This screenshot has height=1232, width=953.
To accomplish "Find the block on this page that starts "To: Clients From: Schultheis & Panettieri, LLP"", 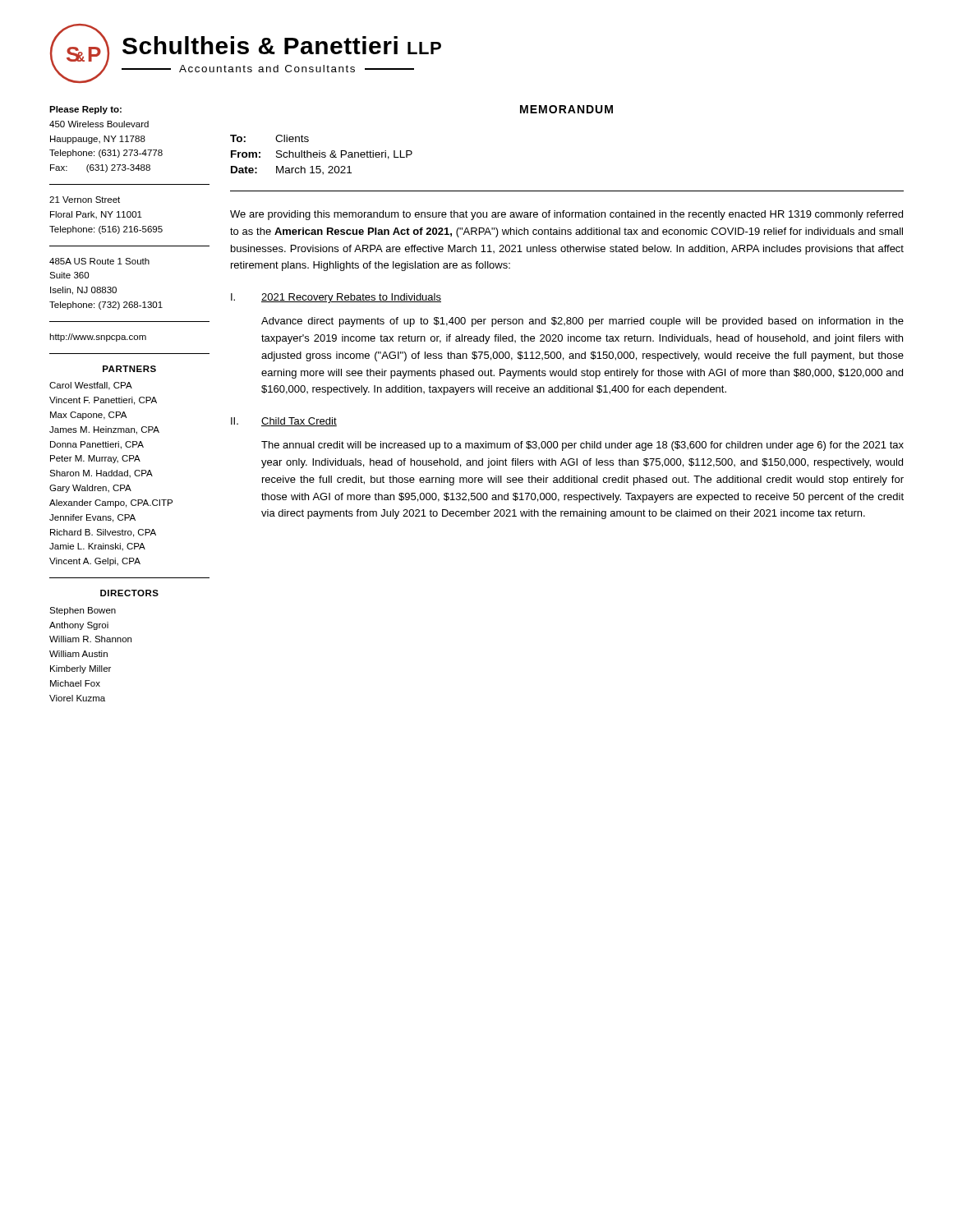I will [321, 155].
